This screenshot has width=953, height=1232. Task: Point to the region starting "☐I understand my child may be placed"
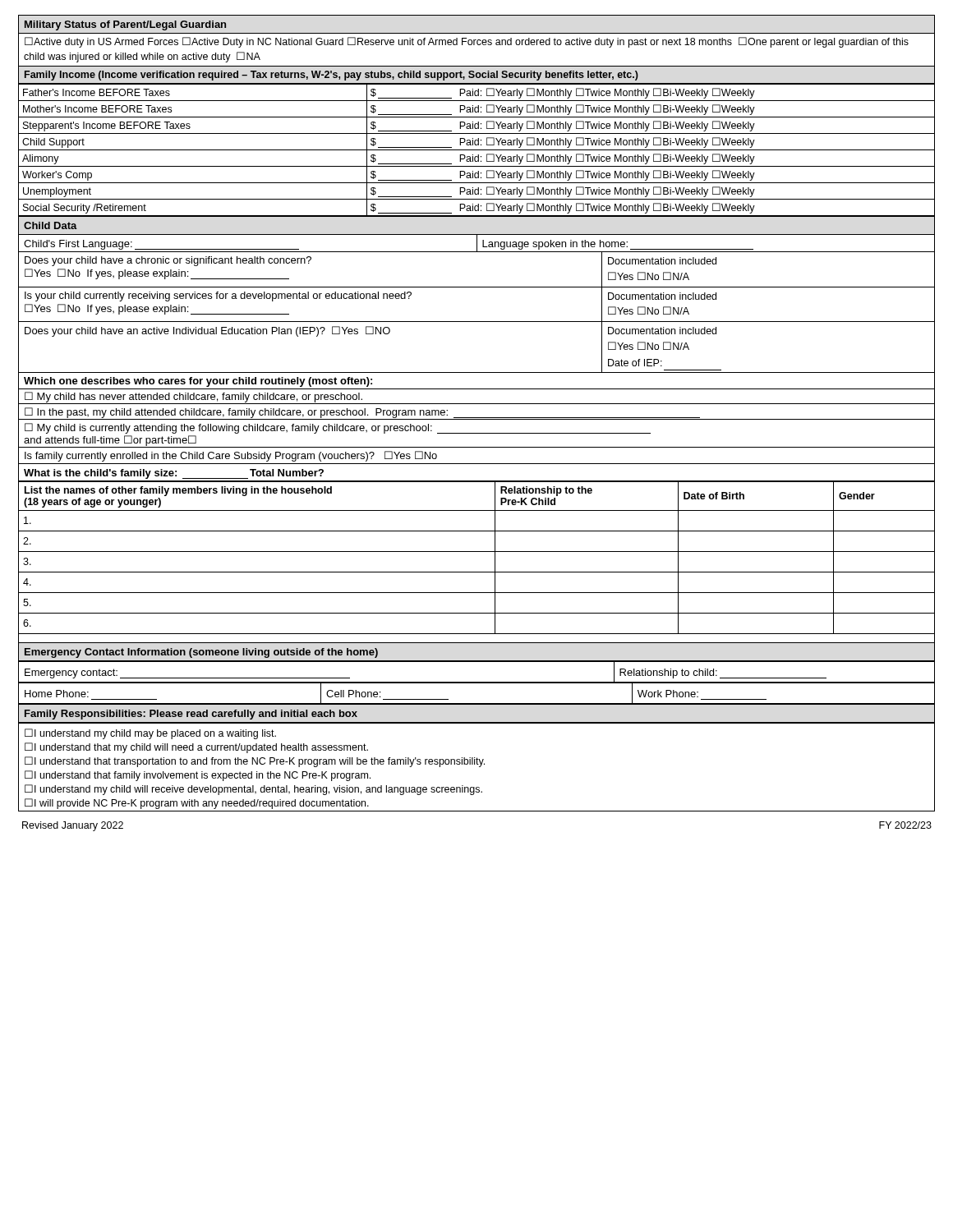pos(150,734)
